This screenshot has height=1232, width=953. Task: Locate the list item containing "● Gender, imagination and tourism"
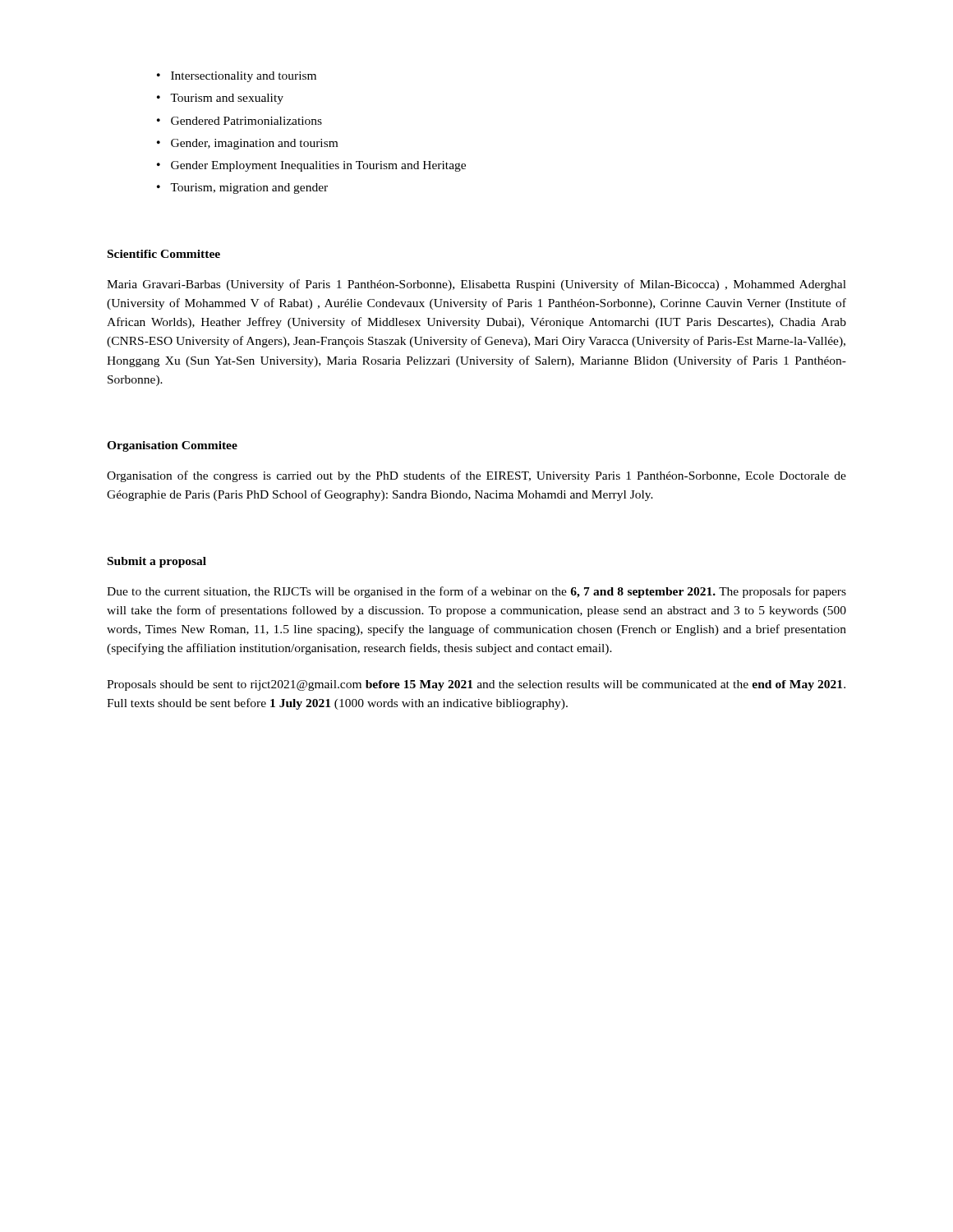click(247, 142)
